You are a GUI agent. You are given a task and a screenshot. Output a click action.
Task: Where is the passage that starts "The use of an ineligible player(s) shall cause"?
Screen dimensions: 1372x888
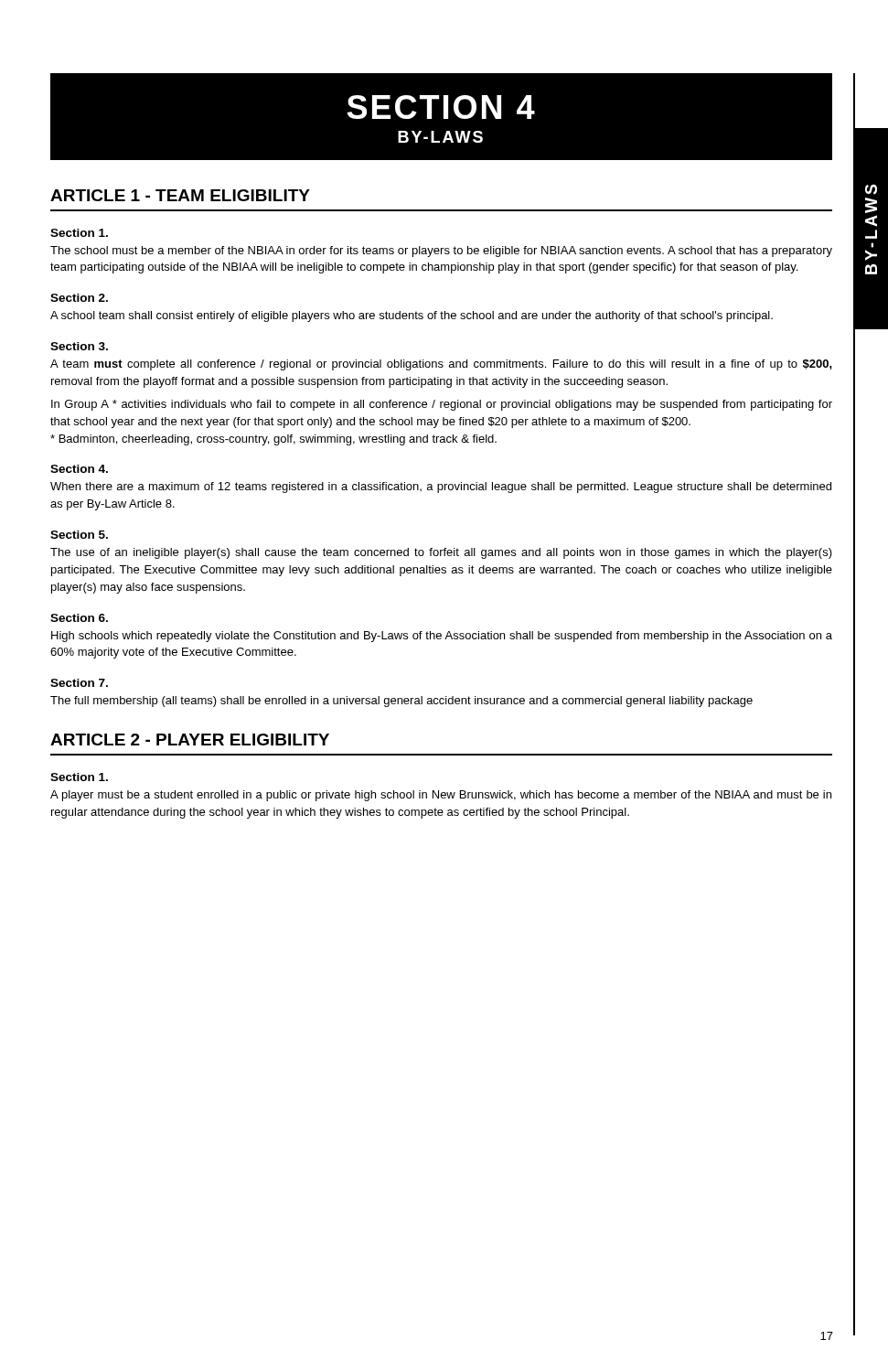(x=441, y=569)
